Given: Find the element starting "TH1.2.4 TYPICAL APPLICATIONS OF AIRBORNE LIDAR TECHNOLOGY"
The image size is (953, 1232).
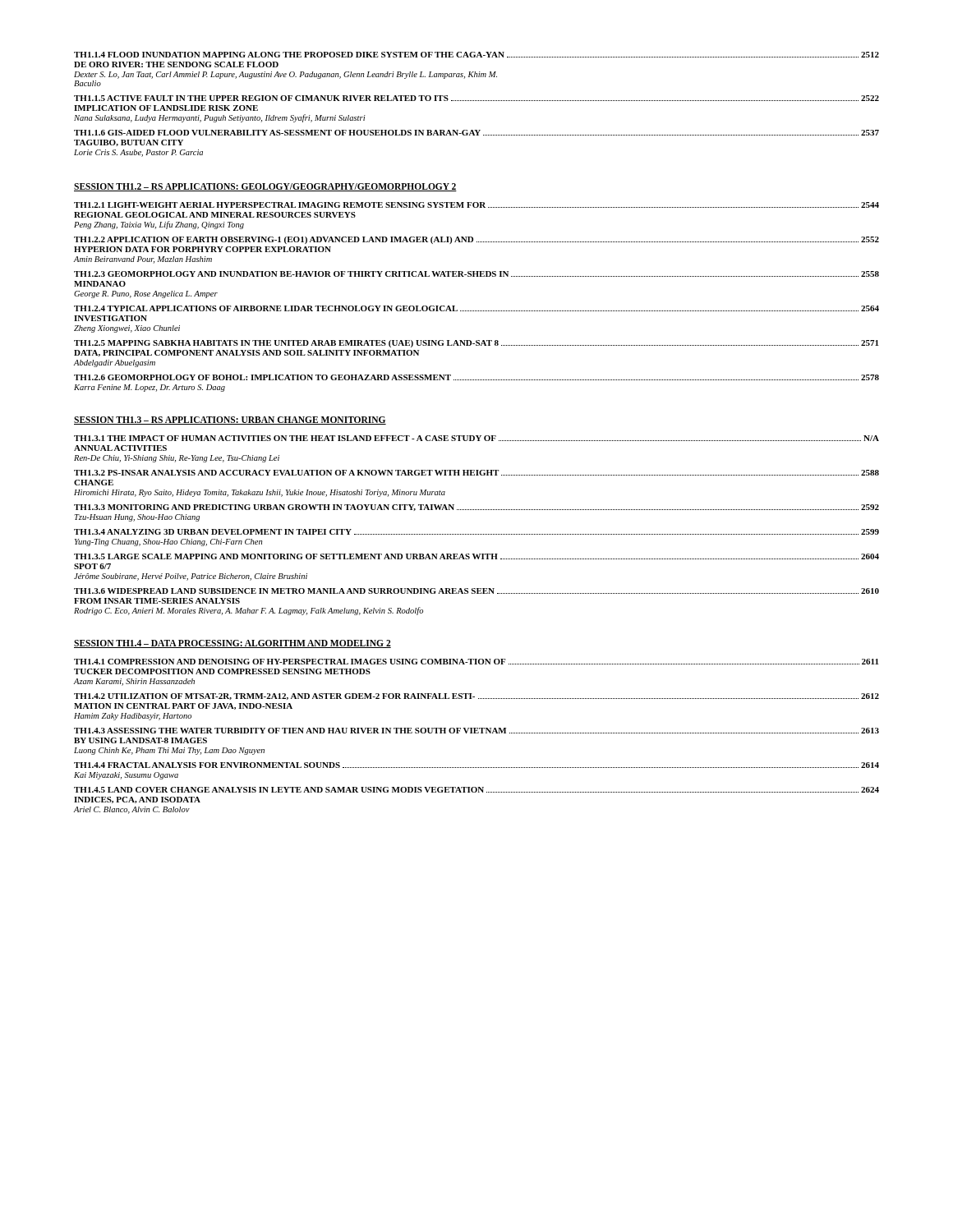Looking at the screenshot, I should coord(476,318).
